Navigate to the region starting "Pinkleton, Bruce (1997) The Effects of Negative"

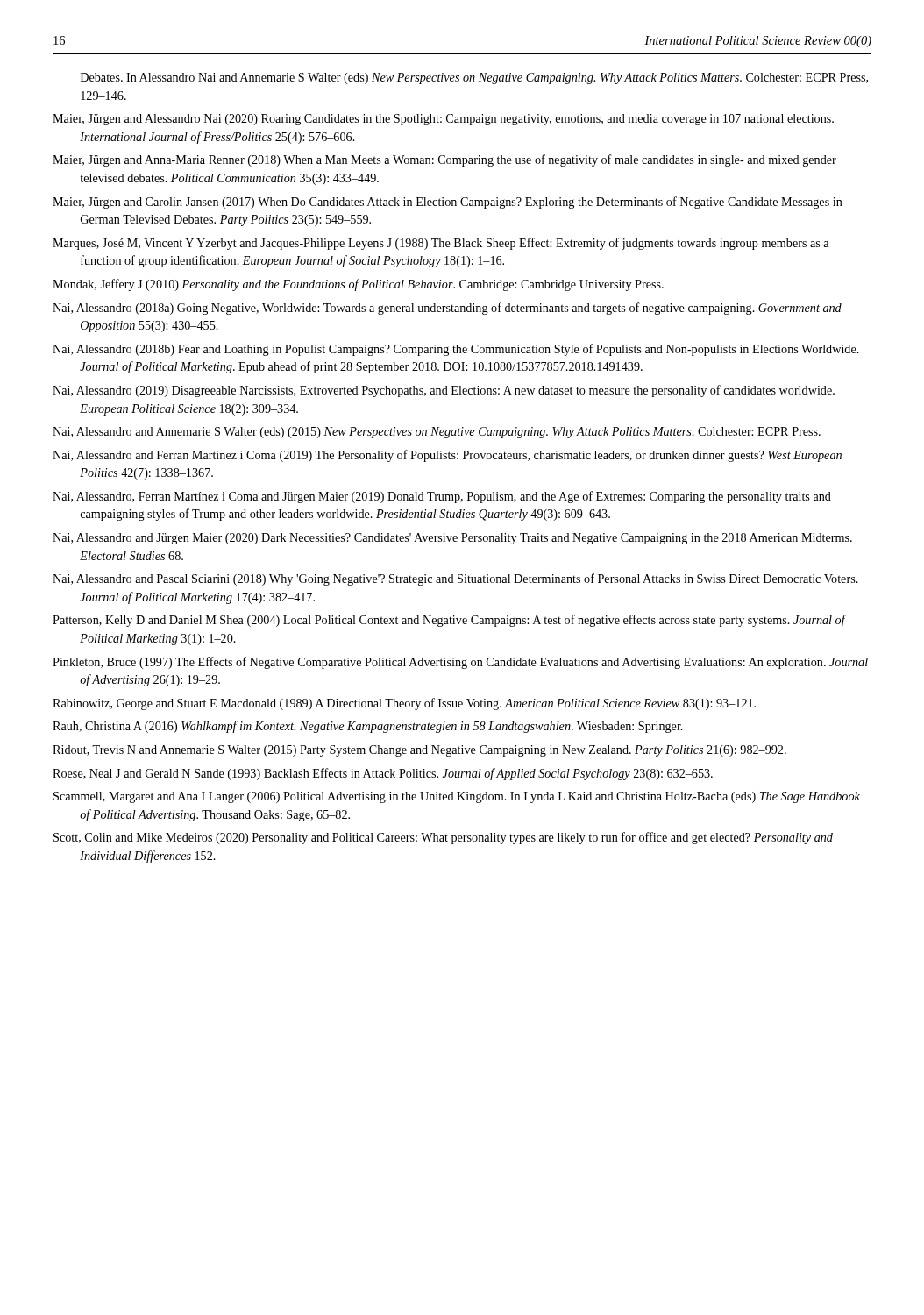pyautogui.click(x=460, y=671)
